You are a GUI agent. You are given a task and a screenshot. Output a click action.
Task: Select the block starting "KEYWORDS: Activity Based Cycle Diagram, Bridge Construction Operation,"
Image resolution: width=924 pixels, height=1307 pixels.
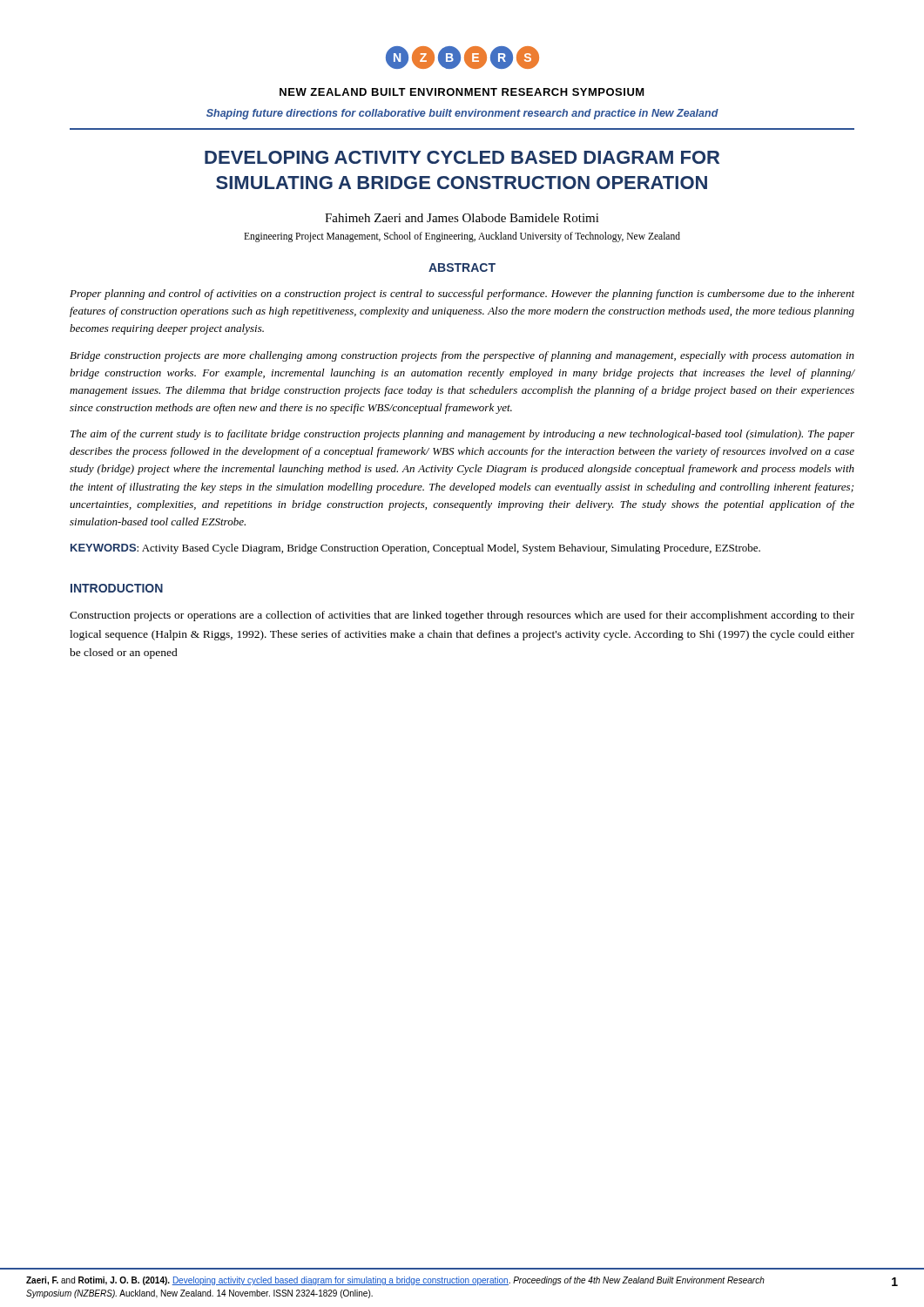point(415,548)
